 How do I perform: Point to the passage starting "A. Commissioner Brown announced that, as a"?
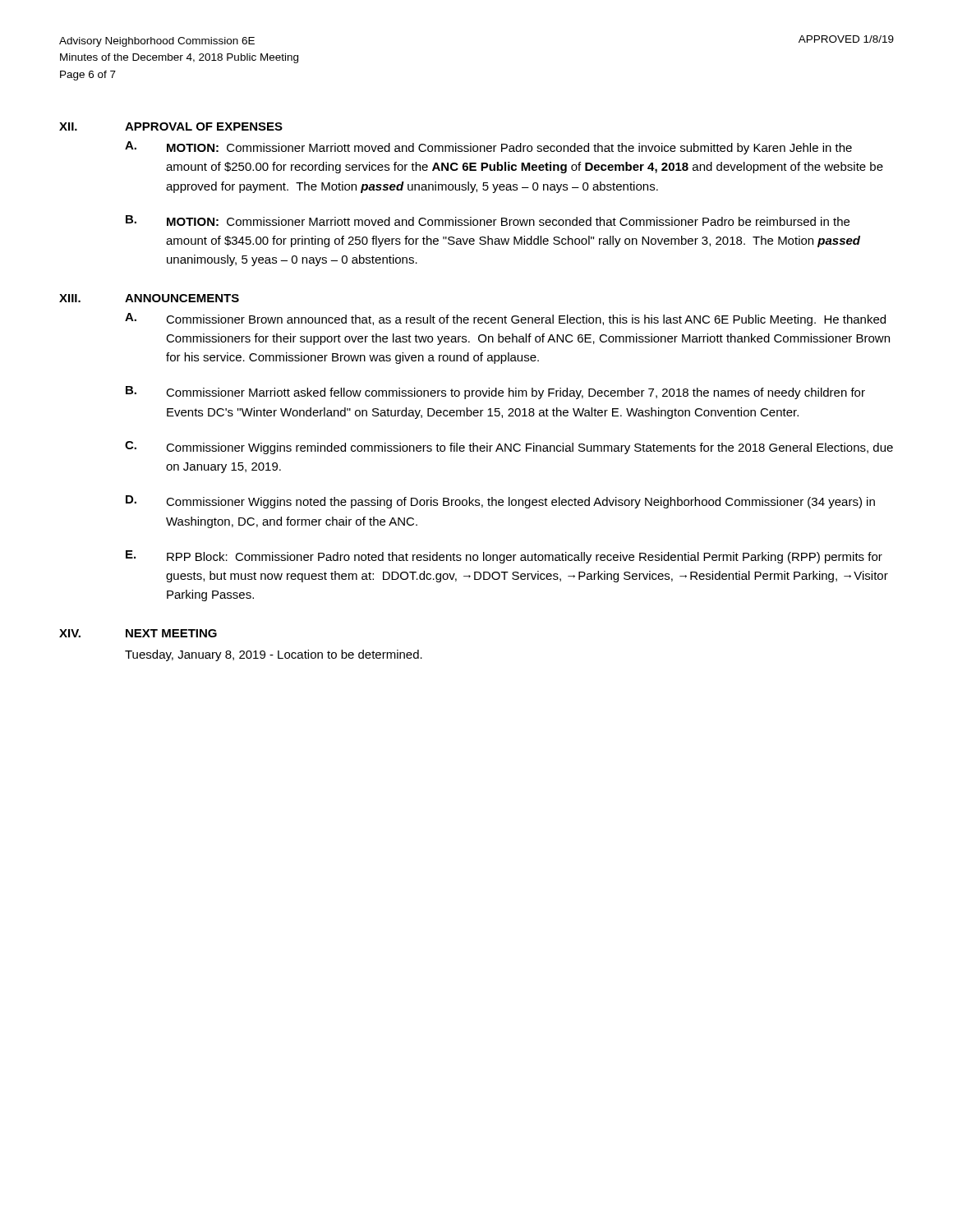509,338
